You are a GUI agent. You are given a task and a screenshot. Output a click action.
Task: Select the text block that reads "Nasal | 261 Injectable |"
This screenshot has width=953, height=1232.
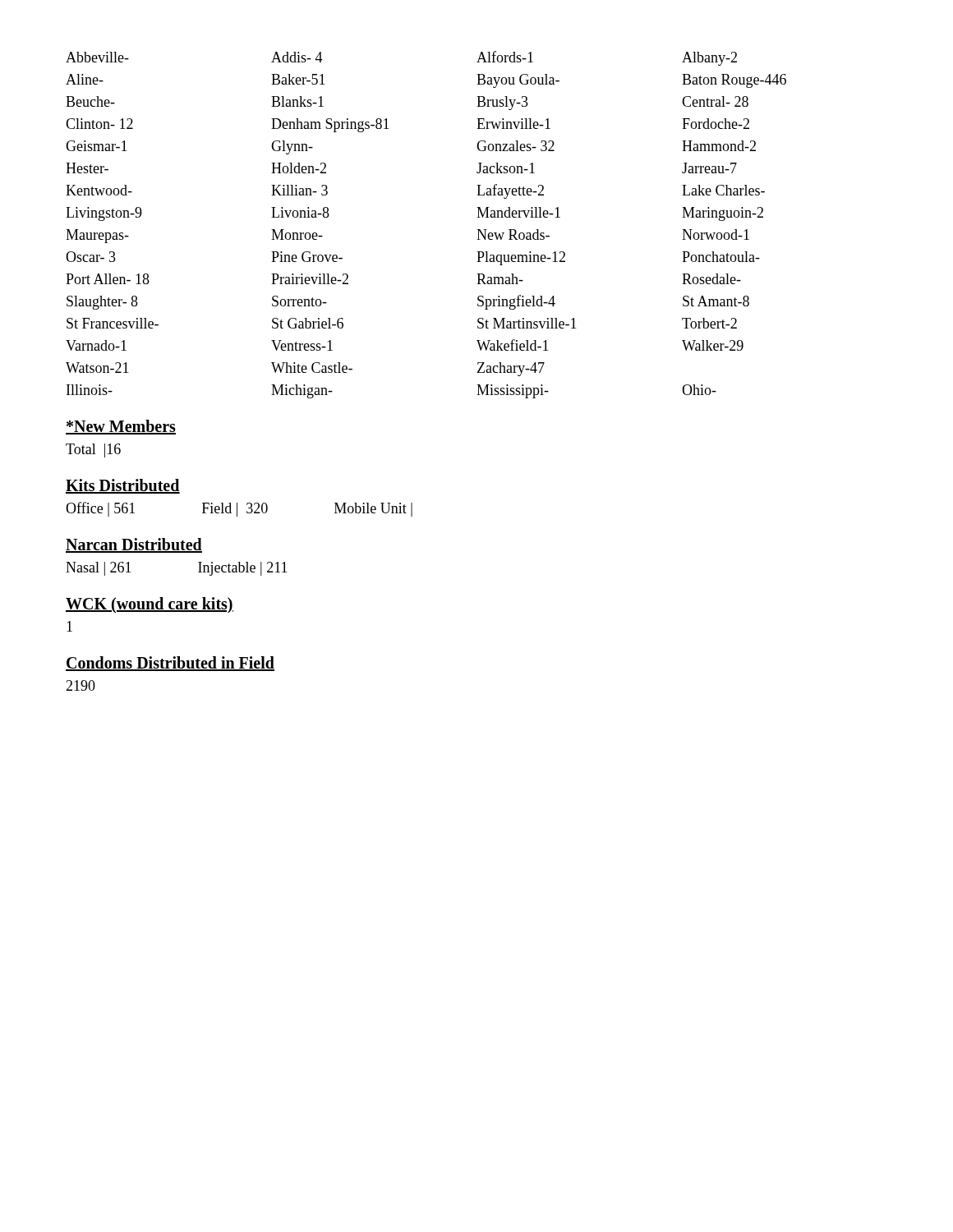[105, 569]
